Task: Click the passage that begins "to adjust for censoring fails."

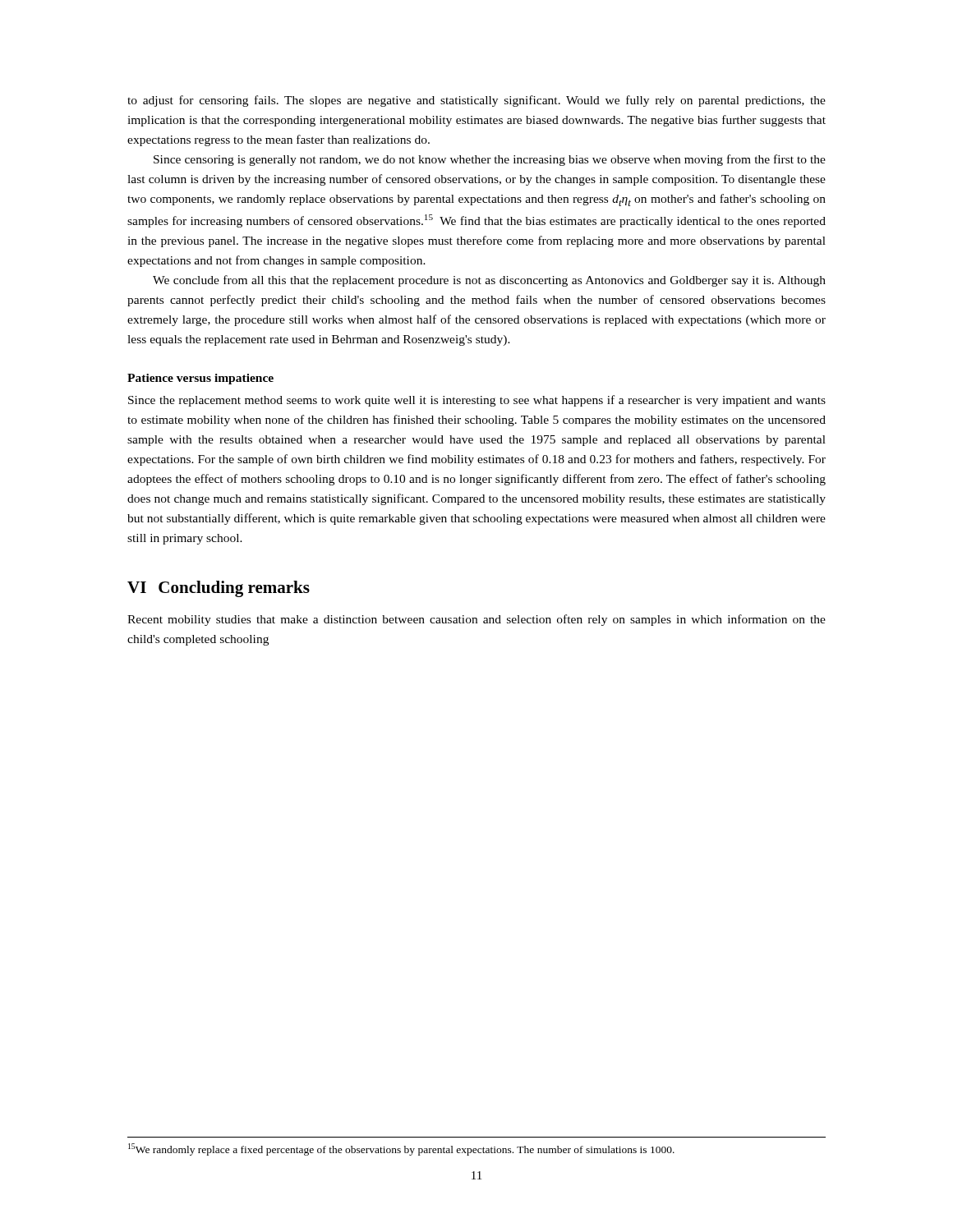Action: click(x=476, y=220)
